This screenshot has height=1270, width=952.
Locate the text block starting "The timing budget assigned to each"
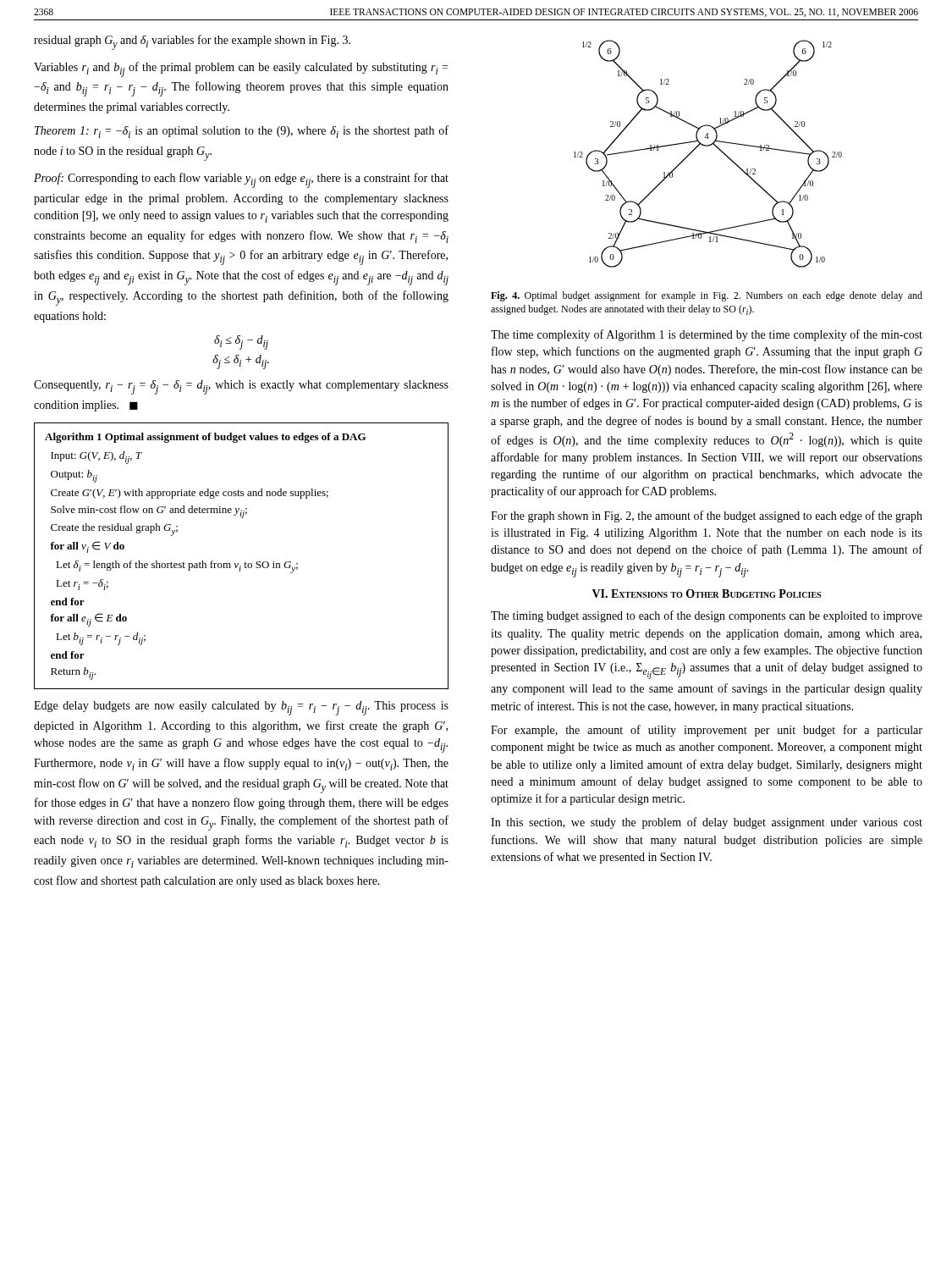[707, 662]
